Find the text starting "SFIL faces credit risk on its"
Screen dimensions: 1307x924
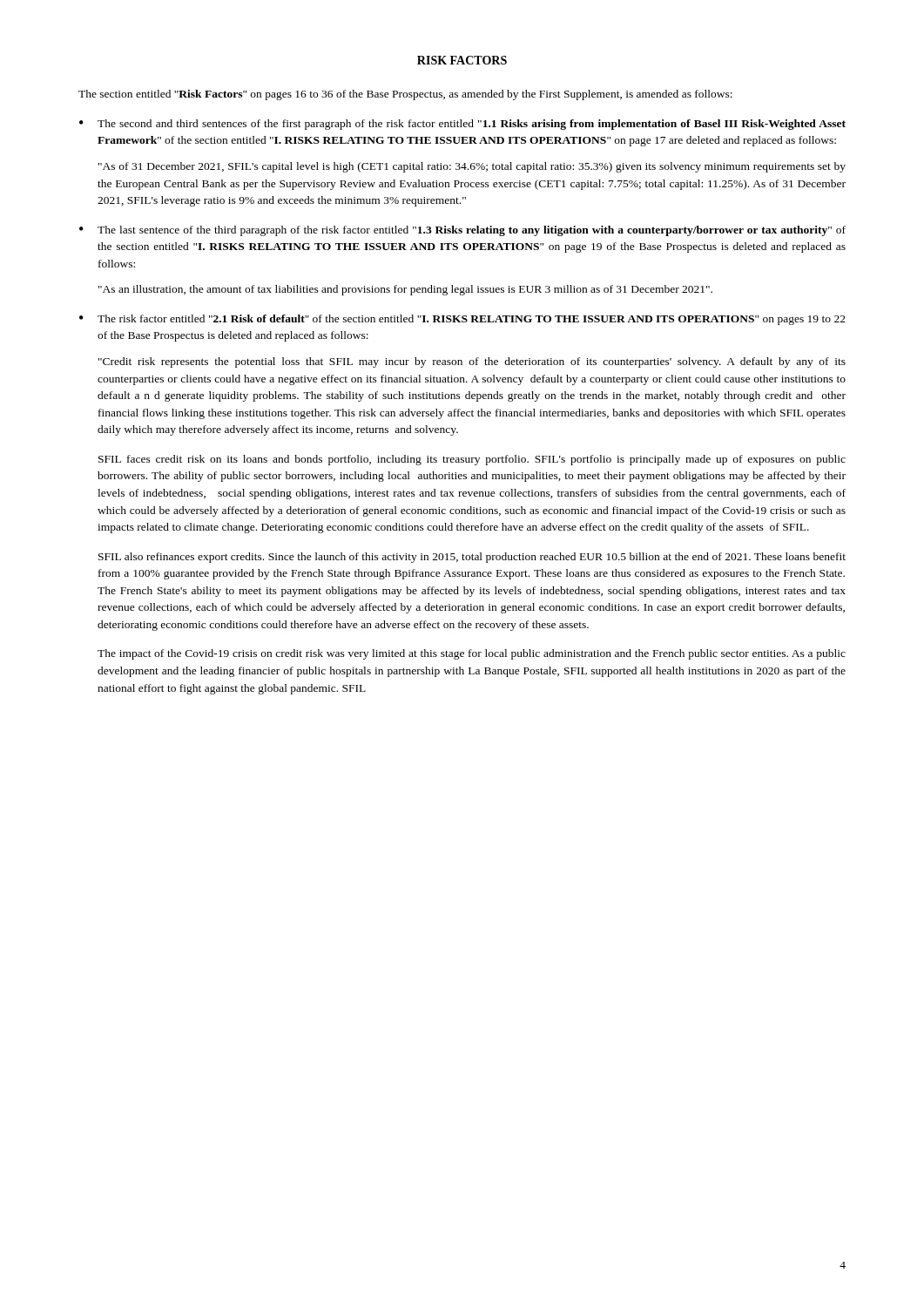(x=472, y=493)
